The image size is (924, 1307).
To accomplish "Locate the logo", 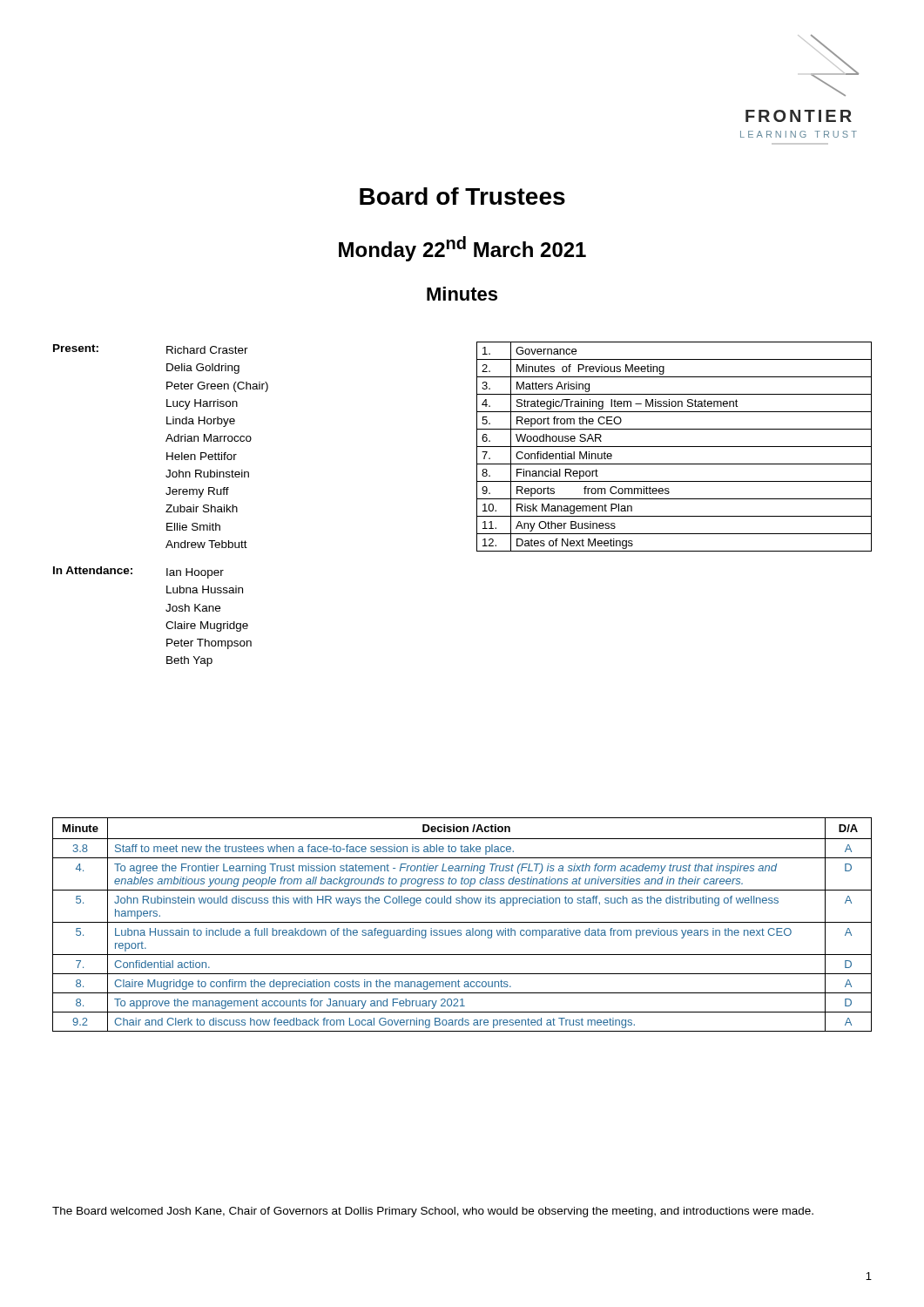I will click(800, 87).
